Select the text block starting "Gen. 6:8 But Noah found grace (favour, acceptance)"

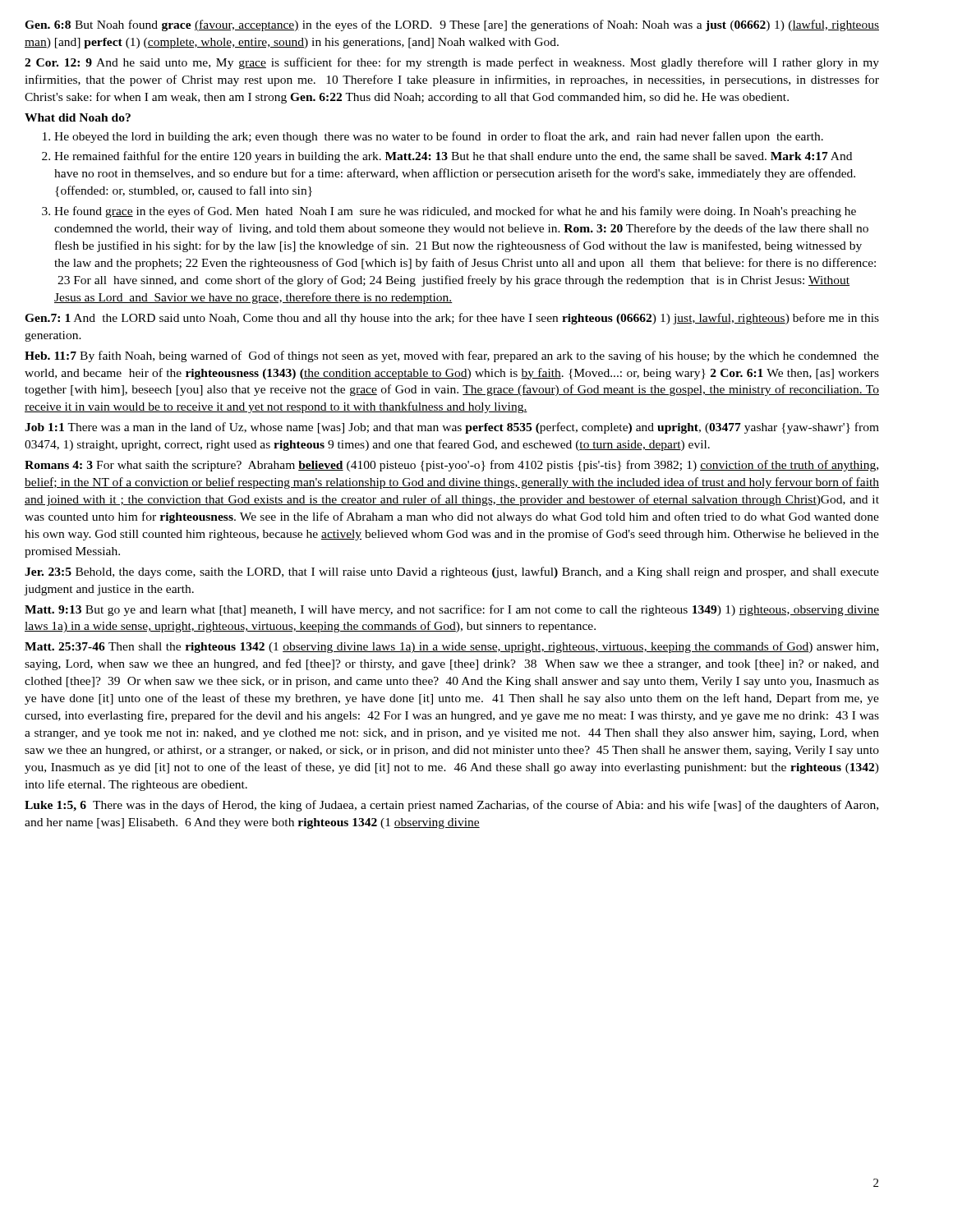coord(452,33)
